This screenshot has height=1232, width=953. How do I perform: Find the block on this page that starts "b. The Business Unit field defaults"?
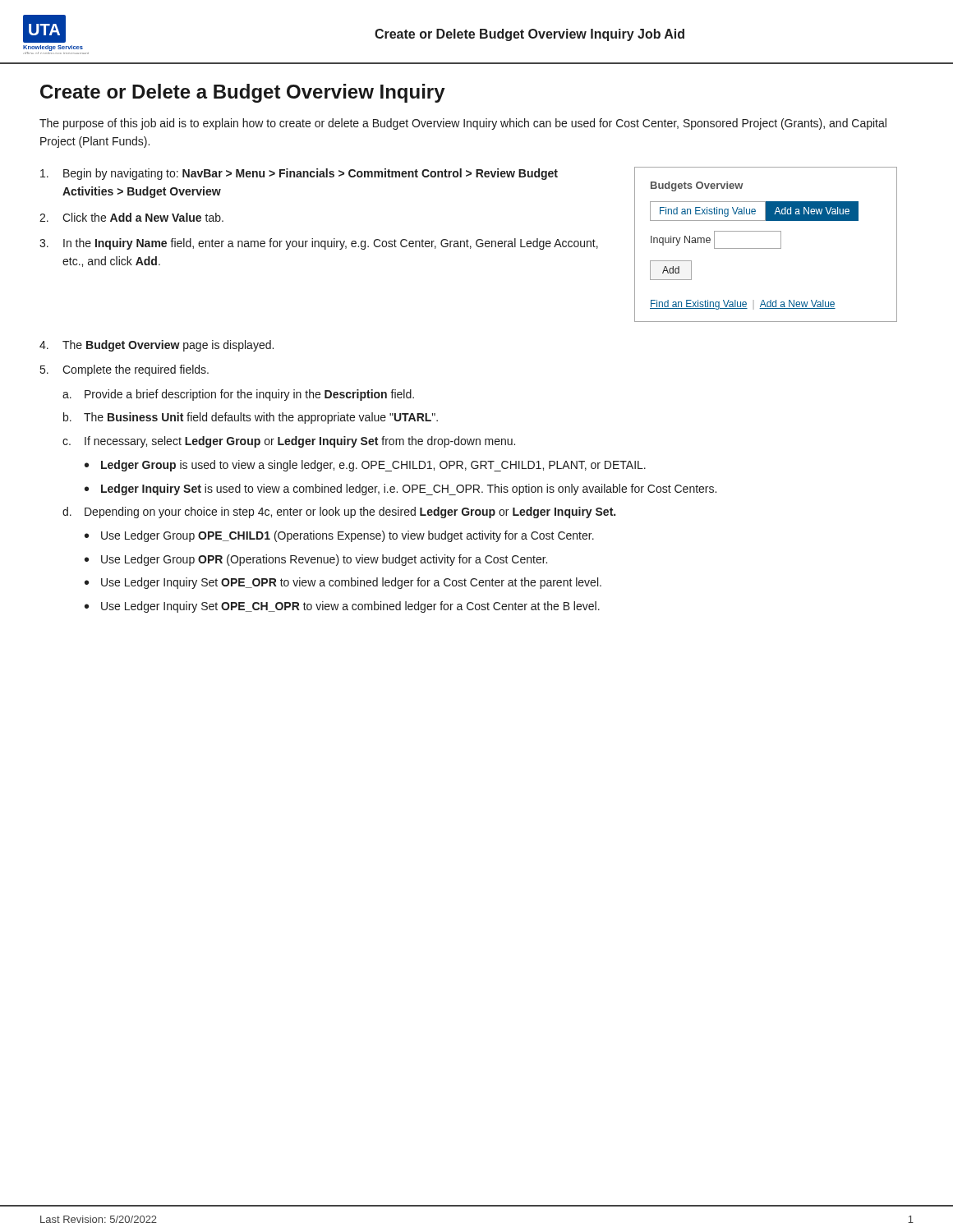[251, 418]
